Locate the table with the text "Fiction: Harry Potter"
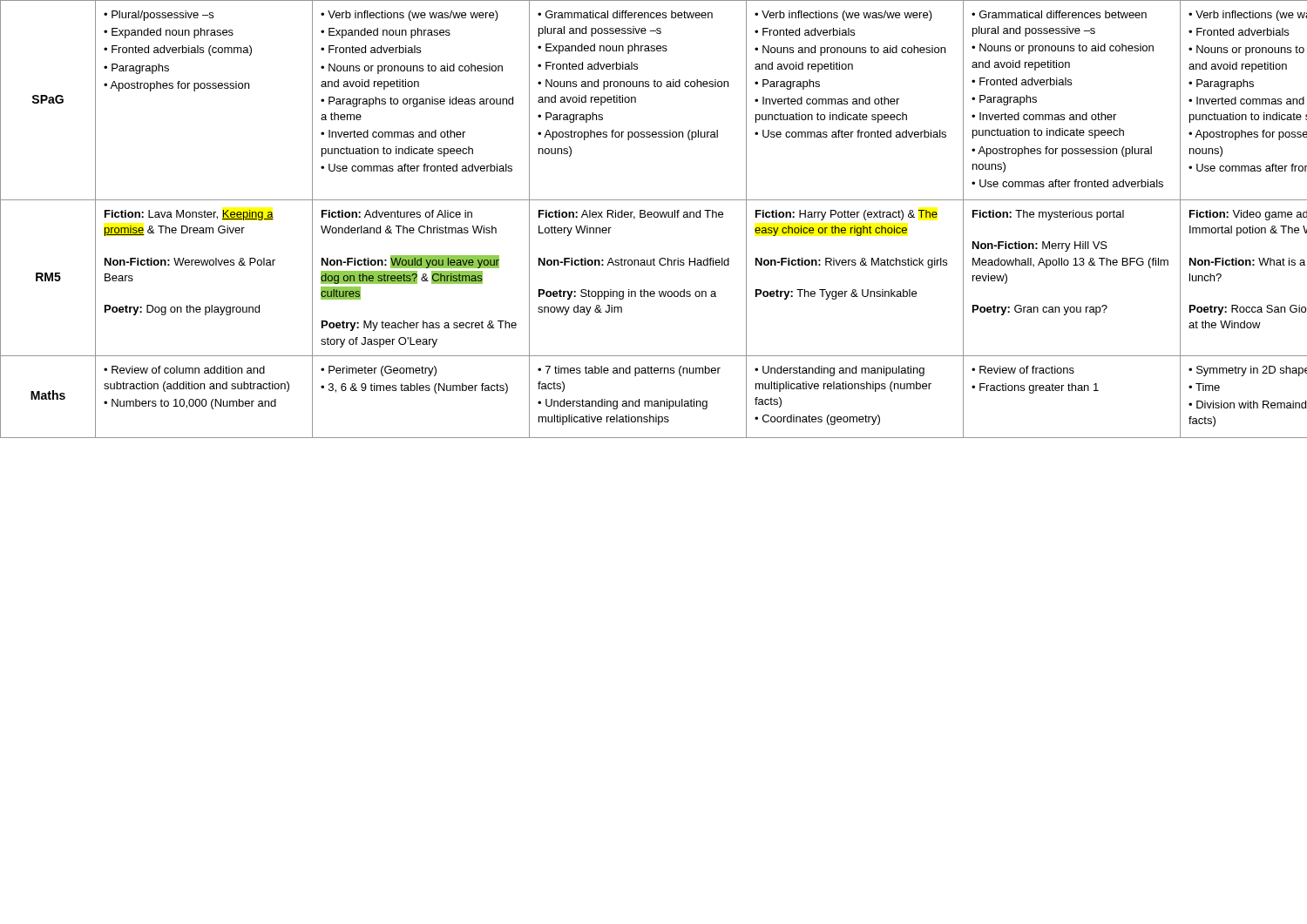 (x=654, y=219)
